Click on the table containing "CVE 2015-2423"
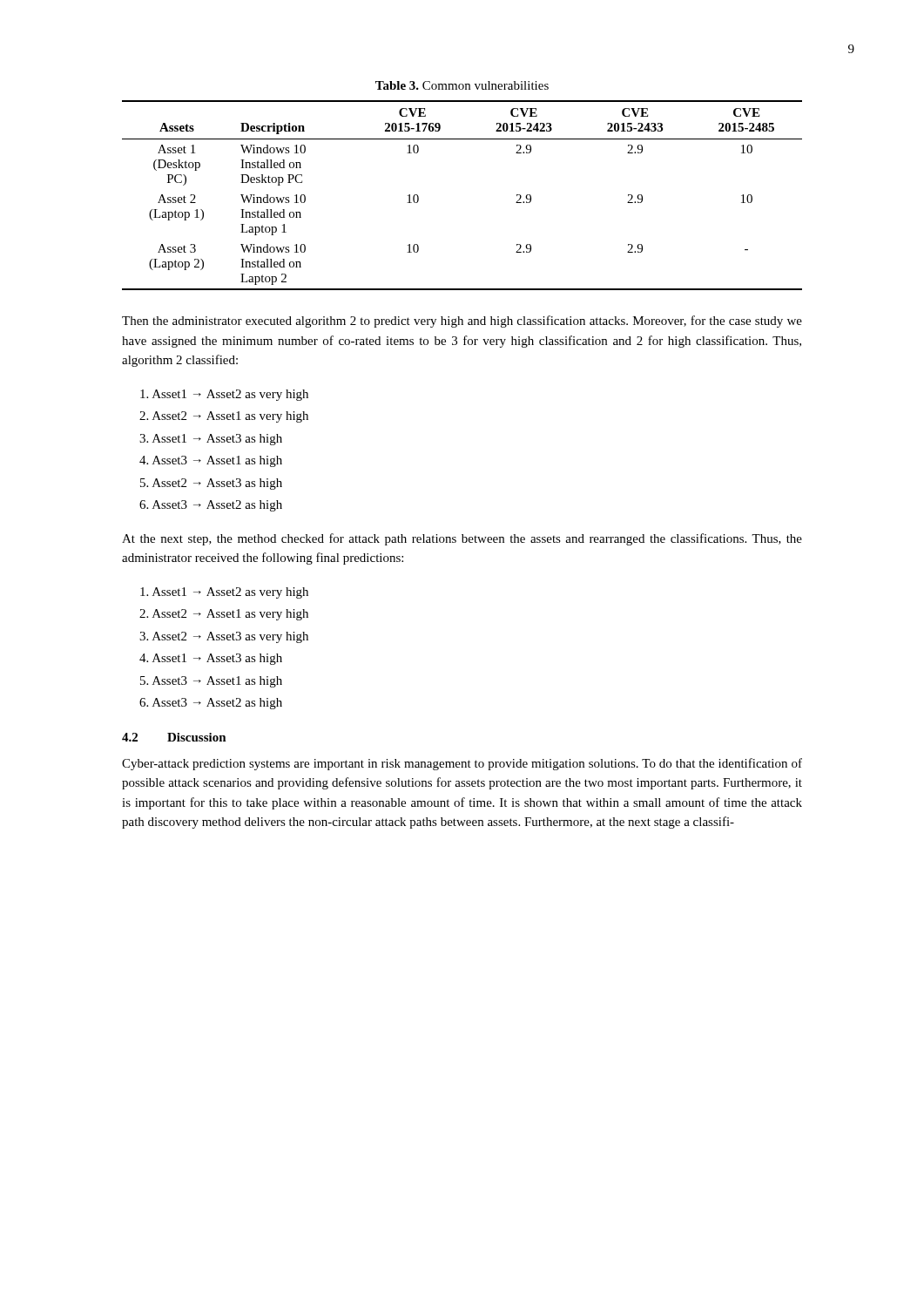Image resolution: width=924 pixels, height=1307 pixels. pos(462,195)
